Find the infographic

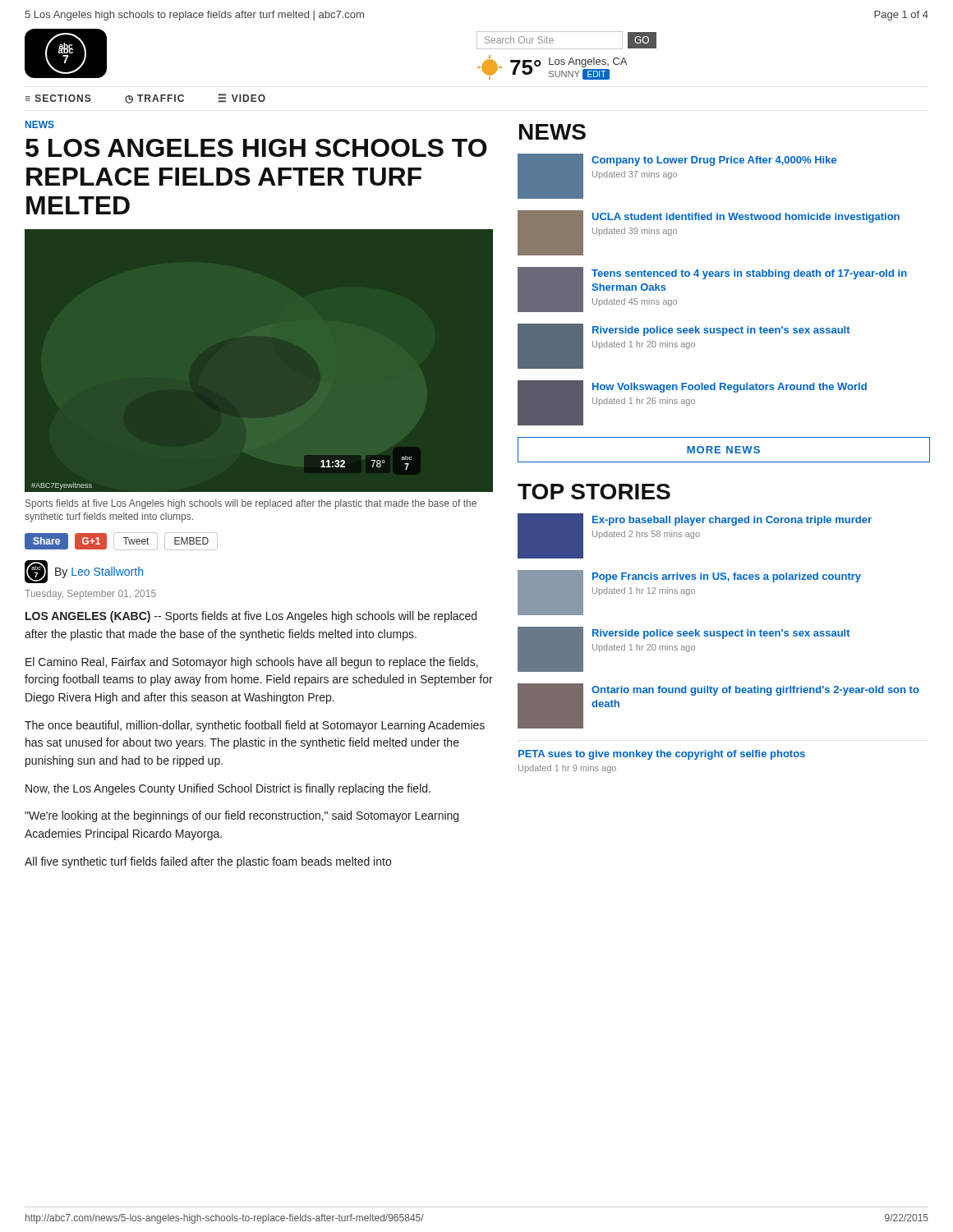(x=702, y=56)
